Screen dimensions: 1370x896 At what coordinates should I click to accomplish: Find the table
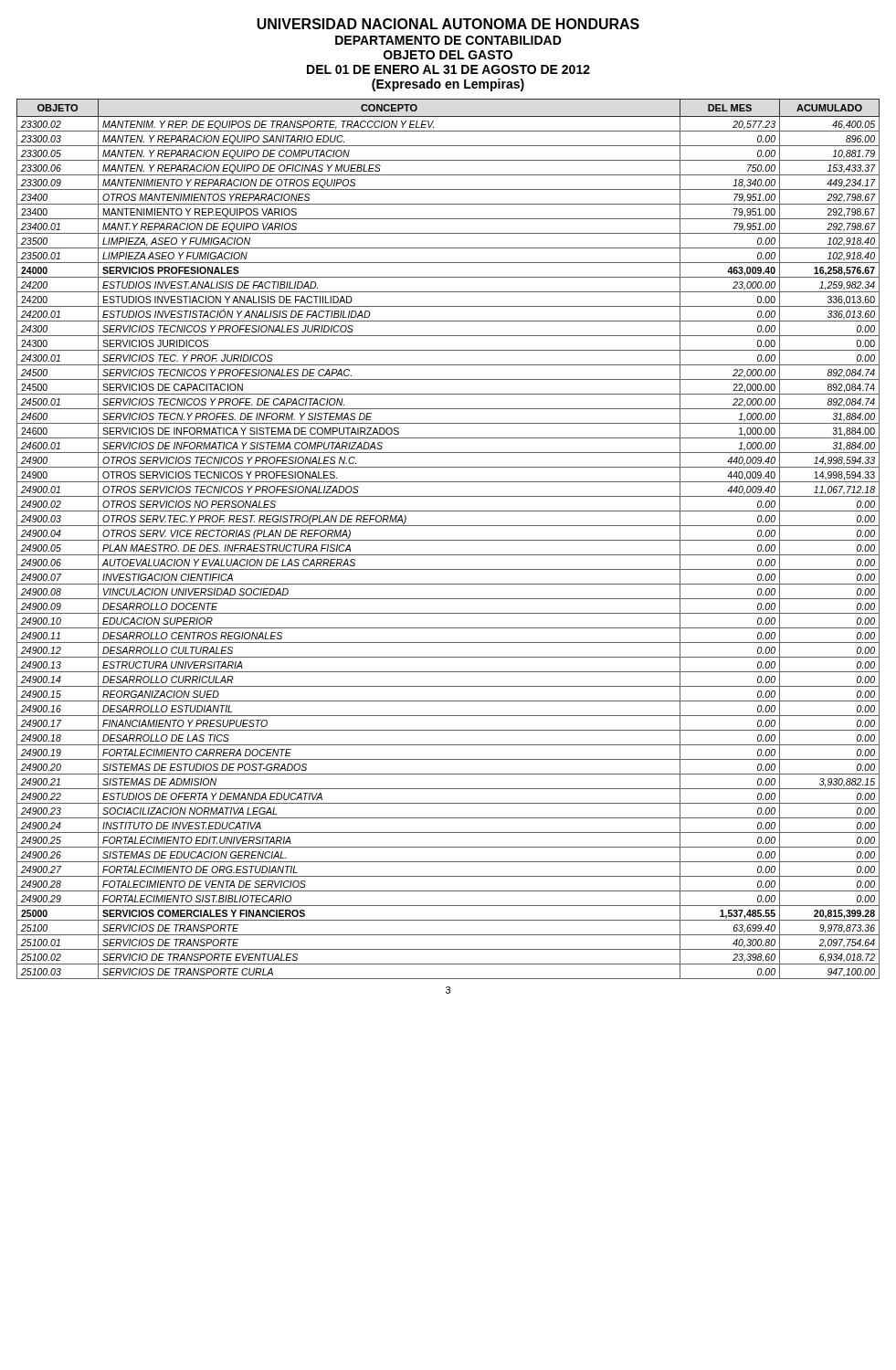click(448, 539)
